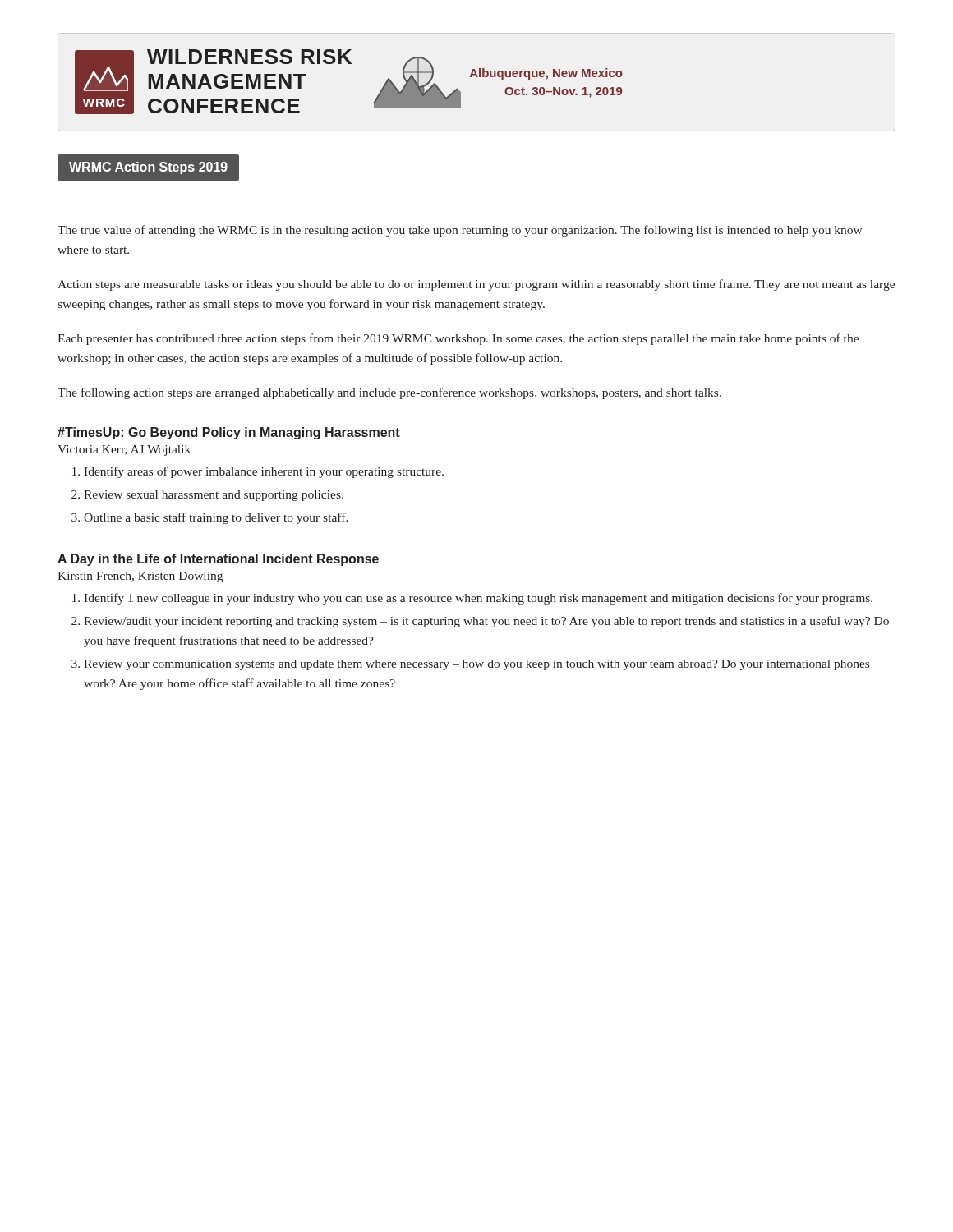Select the passage starting "Action steps are measurable"
Screen dimensions: 1232x953
(x=476, y=294)
